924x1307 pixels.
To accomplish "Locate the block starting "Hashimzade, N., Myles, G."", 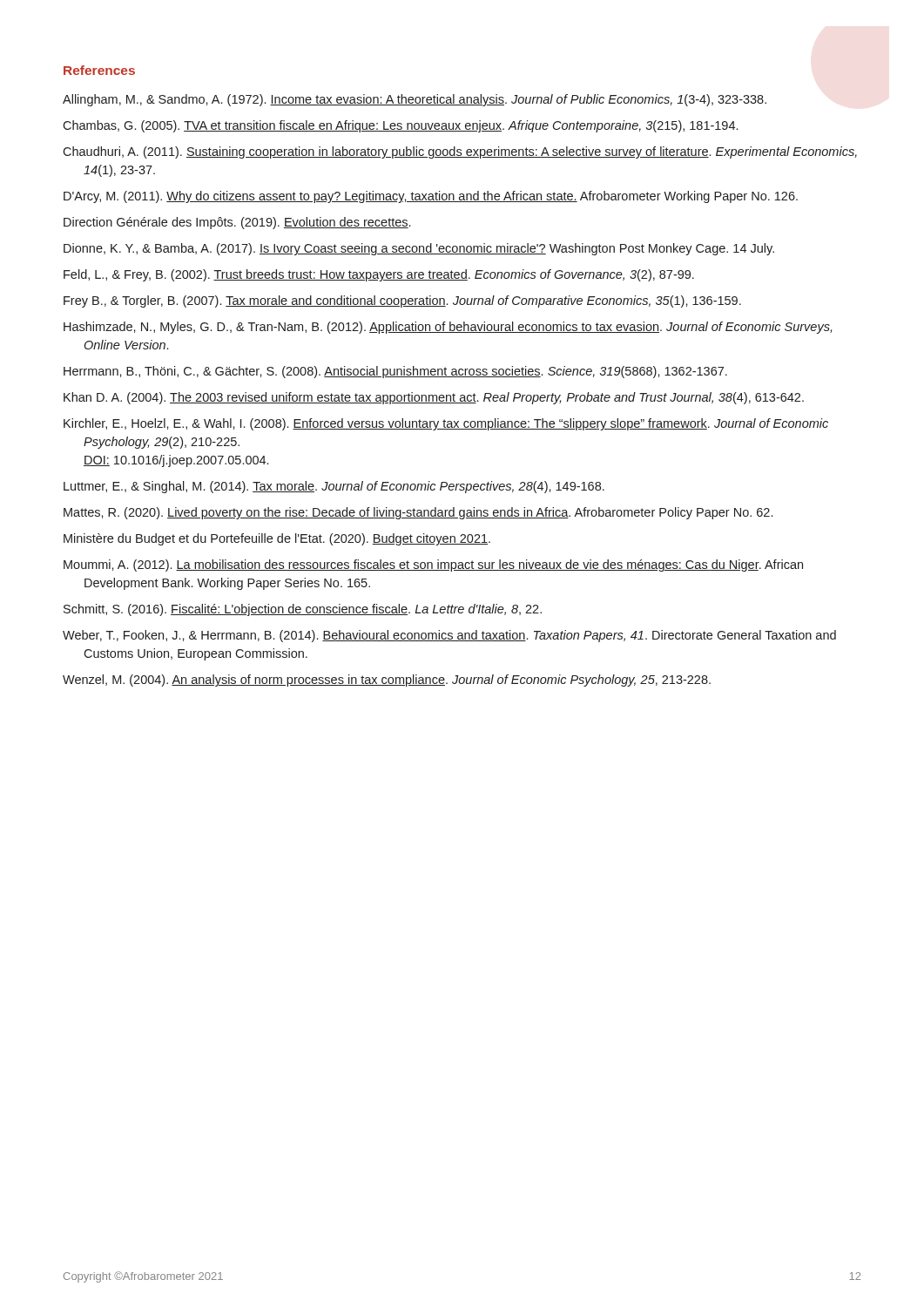I will (448, 336).
